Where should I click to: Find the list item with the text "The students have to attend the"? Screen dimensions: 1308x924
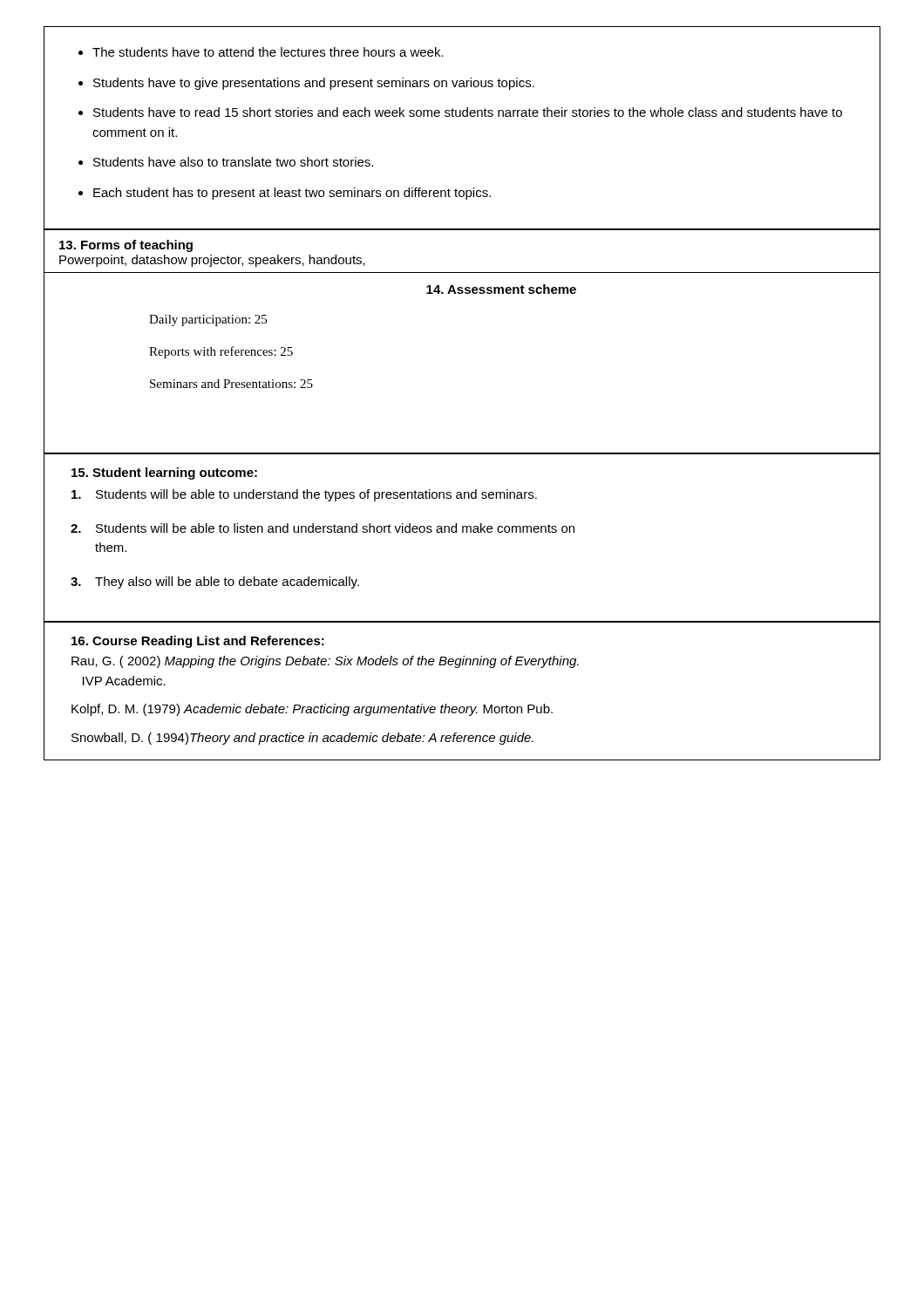(x=268, y=52)
